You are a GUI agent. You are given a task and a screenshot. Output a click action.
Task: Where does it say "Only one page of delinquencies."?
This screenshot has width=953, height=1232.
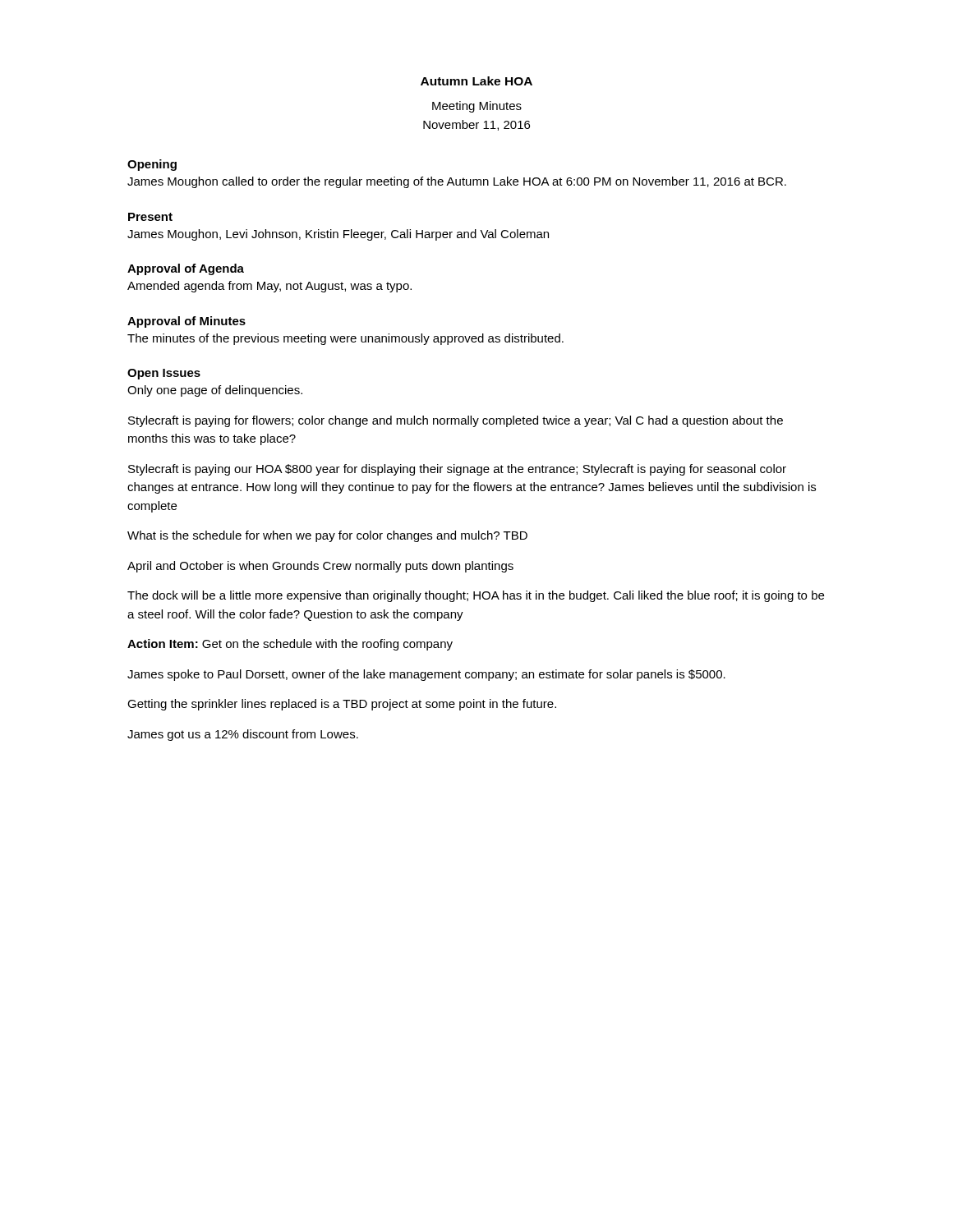(x=215, y=390)
